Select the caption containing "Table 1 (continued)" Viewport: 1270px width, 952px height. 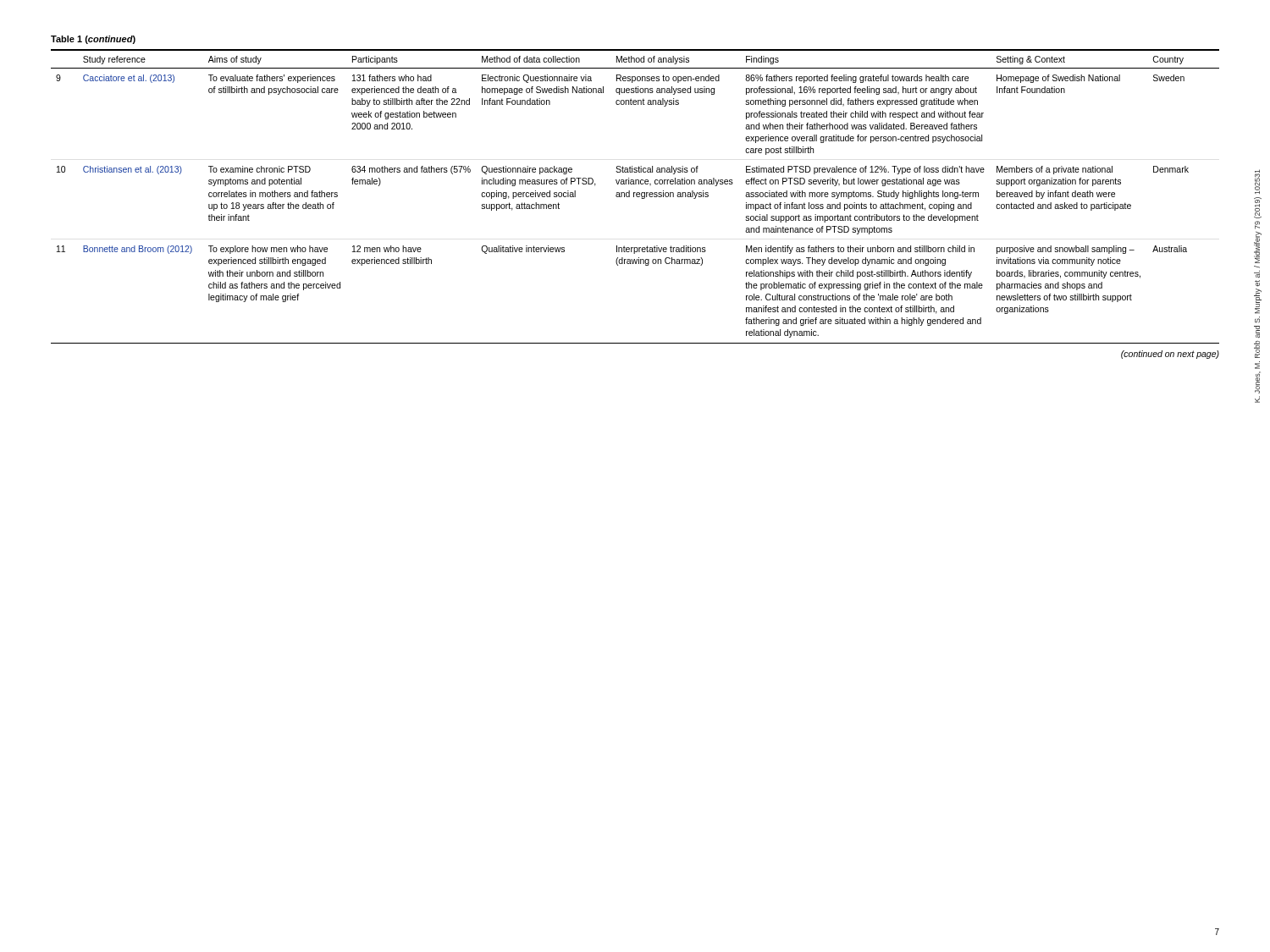(x=93, y=39)
